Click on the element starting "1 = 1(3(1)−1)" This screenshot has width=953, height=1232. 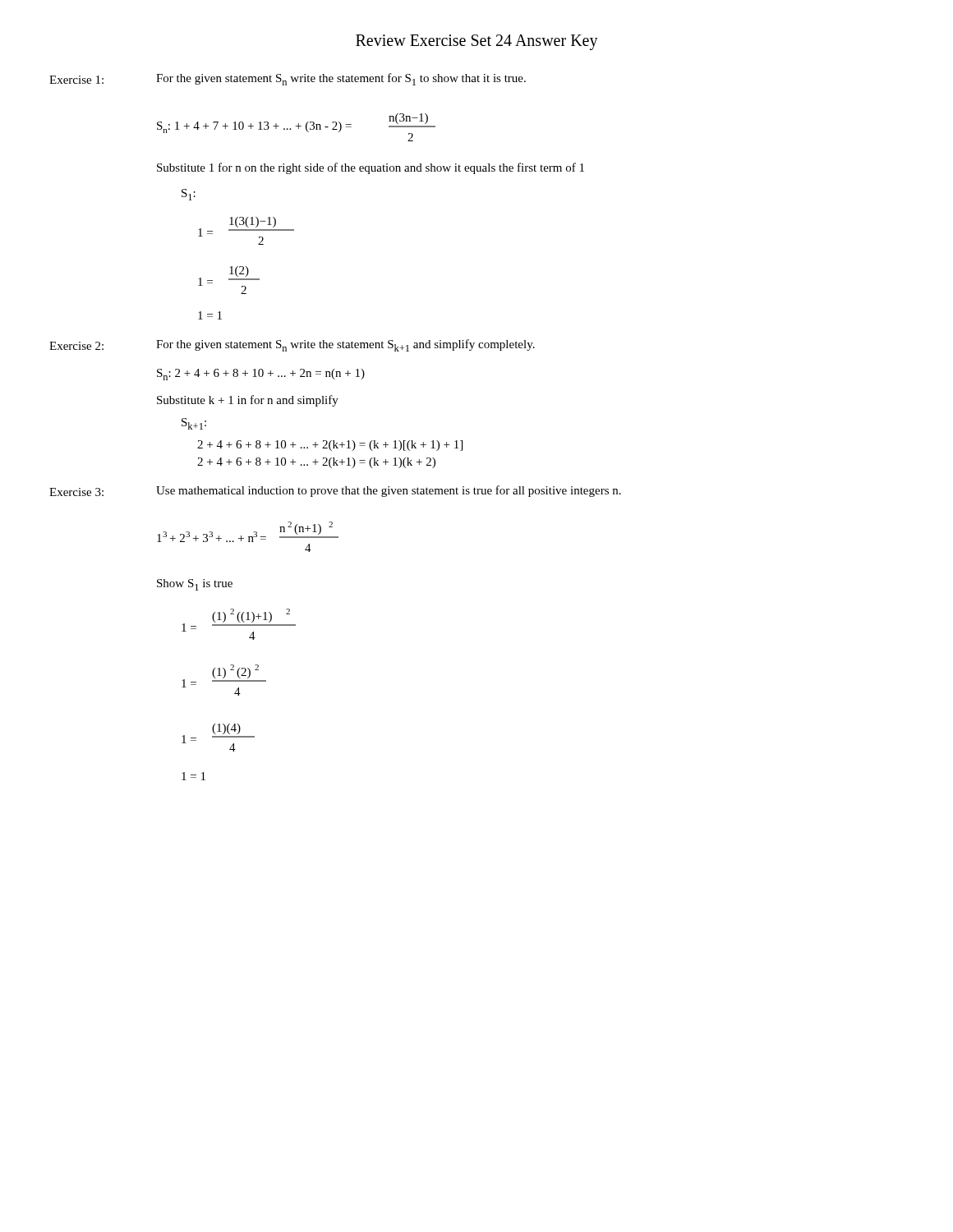coord(255,232)
